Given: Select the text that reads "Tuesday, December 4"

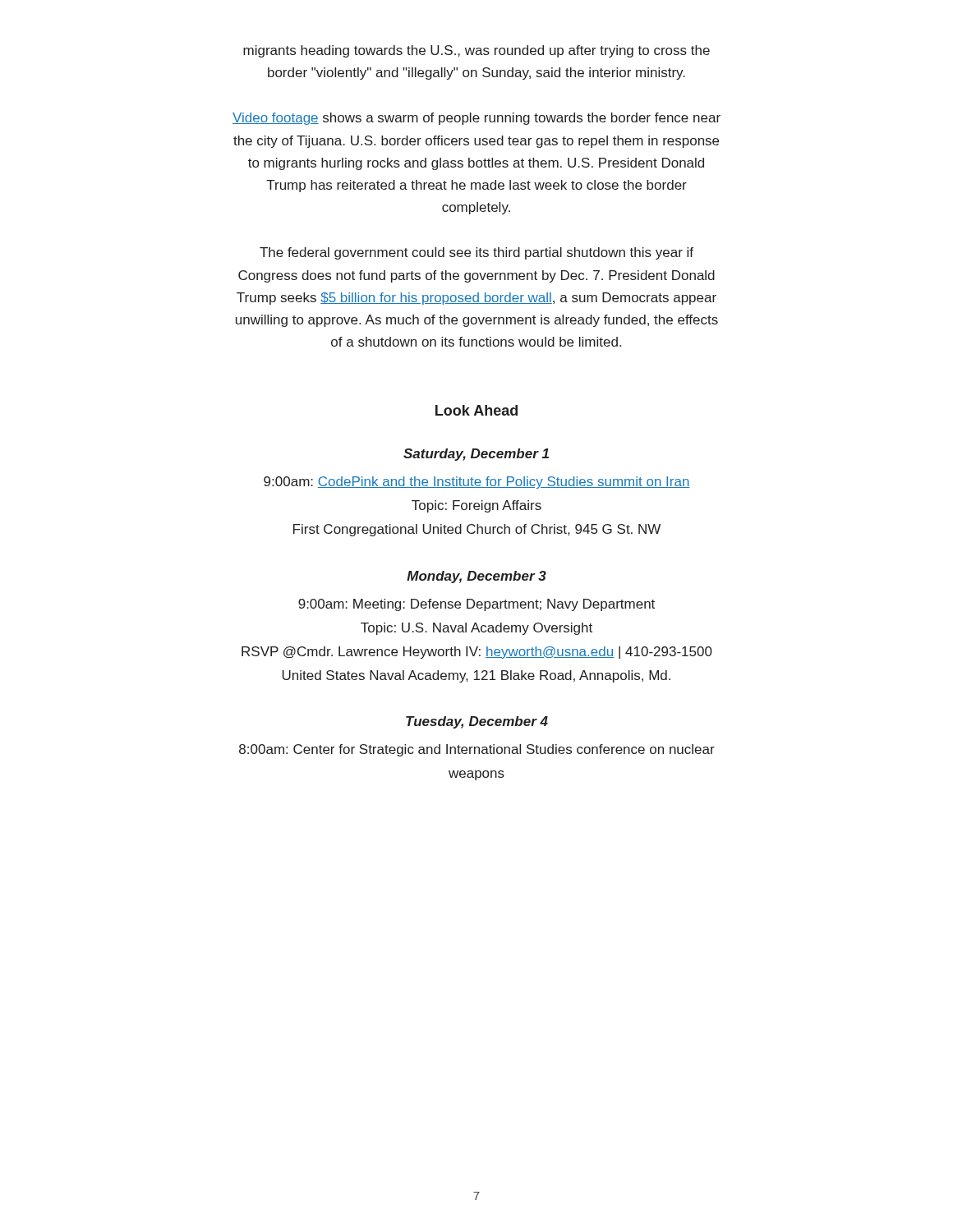Looking at the screenshot, I should 476,722.
